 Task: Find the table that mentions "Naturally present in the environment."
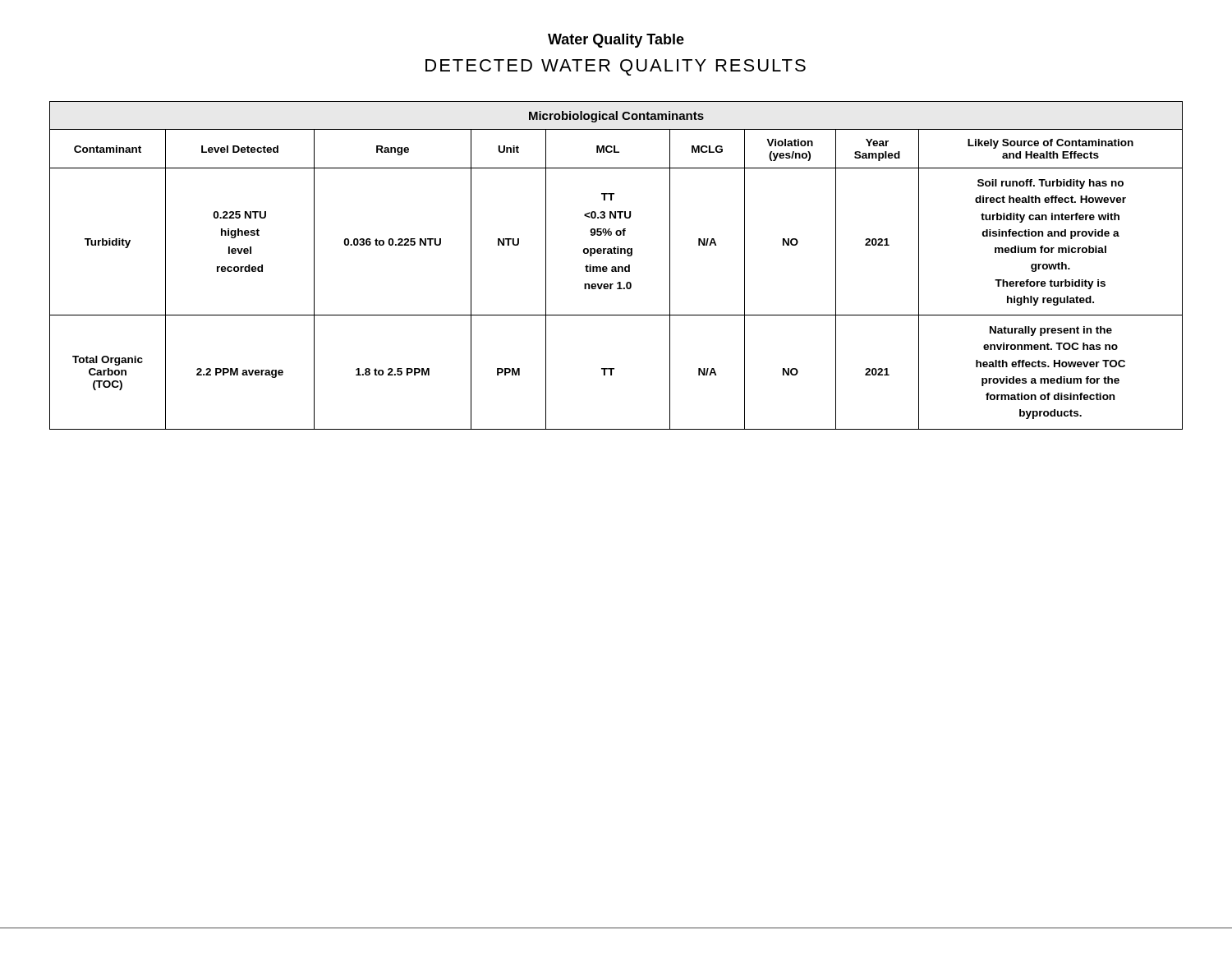pyautogui.click(x=616, y=265)
